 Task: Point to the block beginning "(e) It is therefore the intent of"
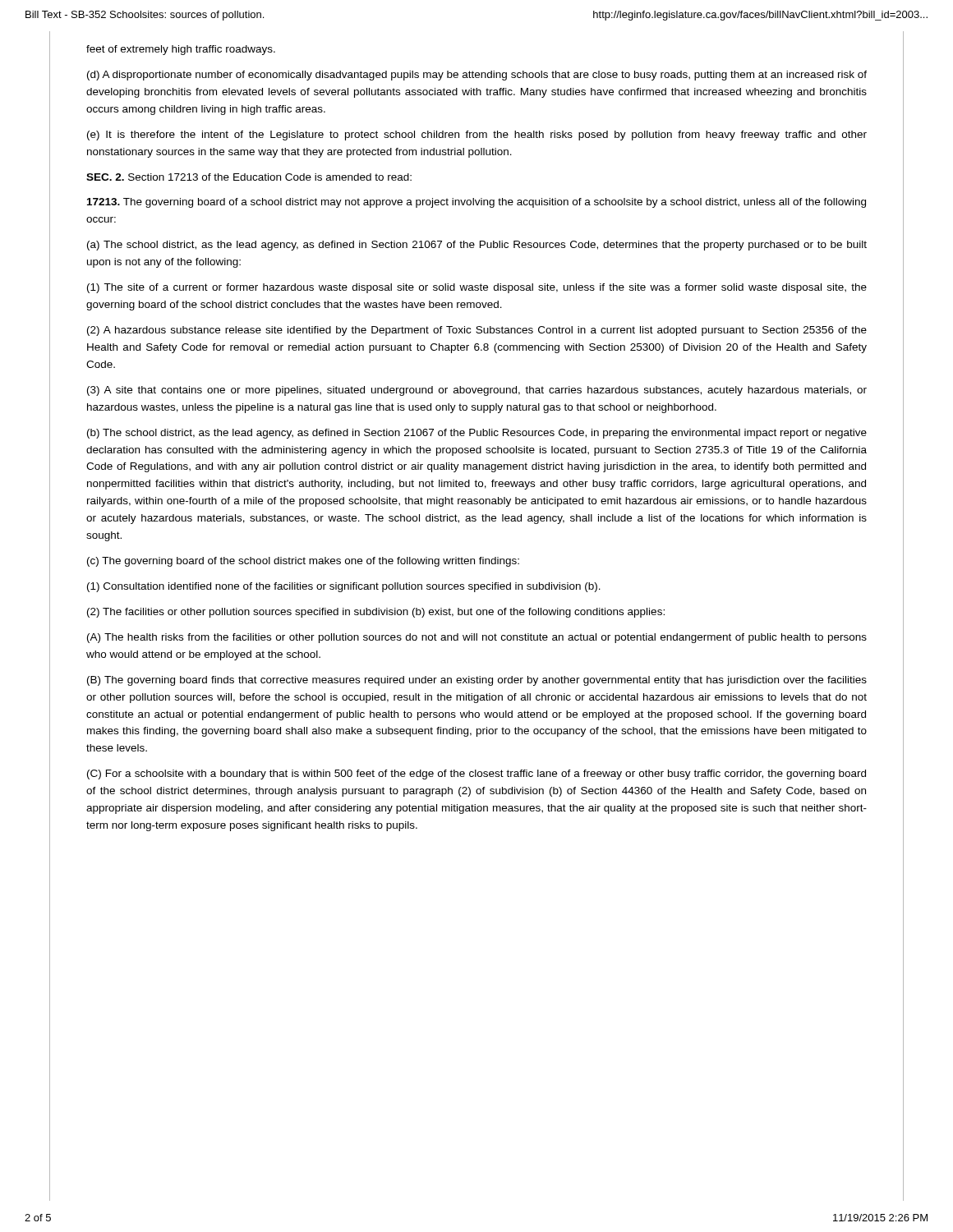(476, 143)
